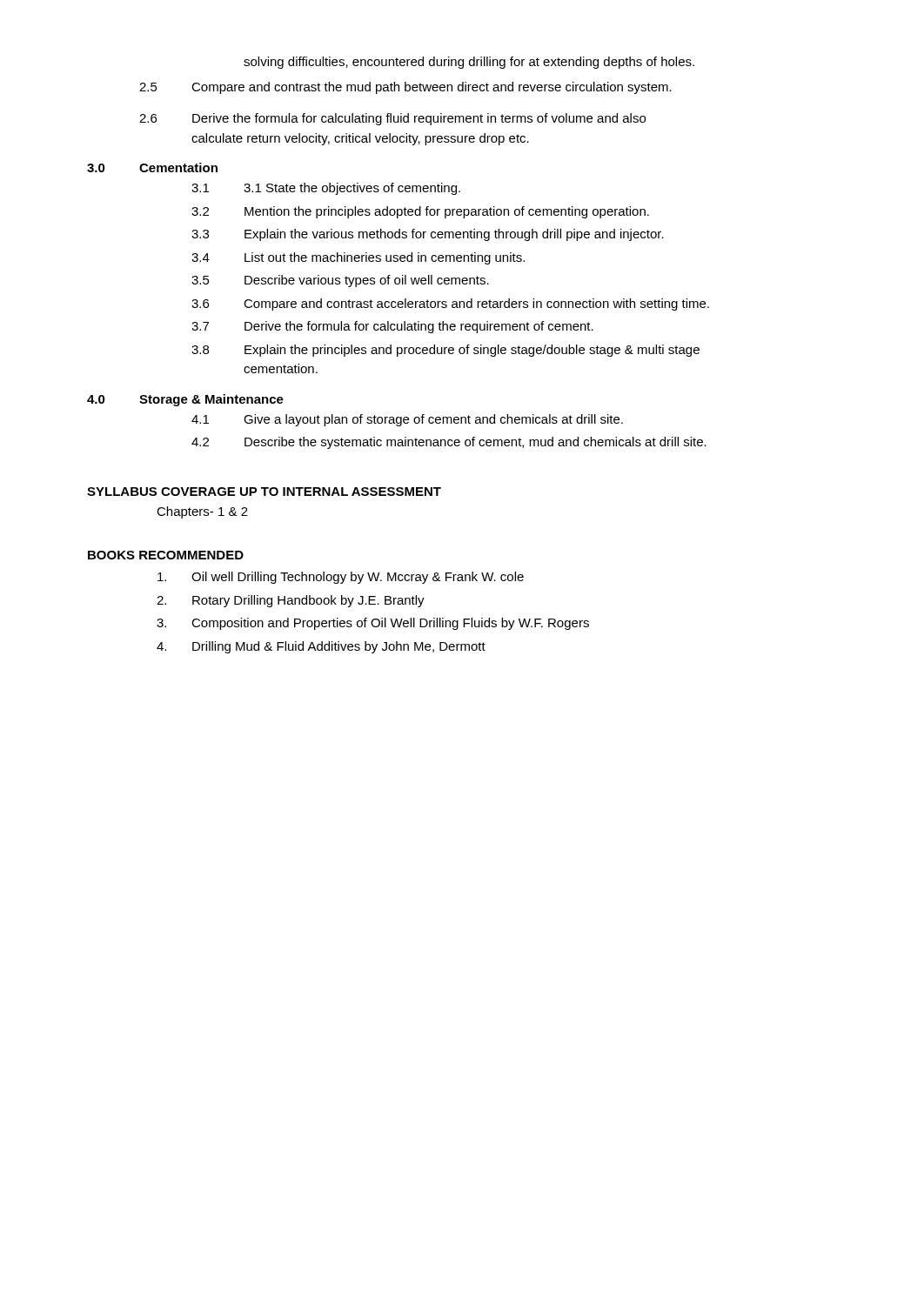Navigate to the block starting "3.6 Compare and contrast accelerators and retarders in"
The height and width of the screenshot is (1305, 924).
tap(514, 303)
